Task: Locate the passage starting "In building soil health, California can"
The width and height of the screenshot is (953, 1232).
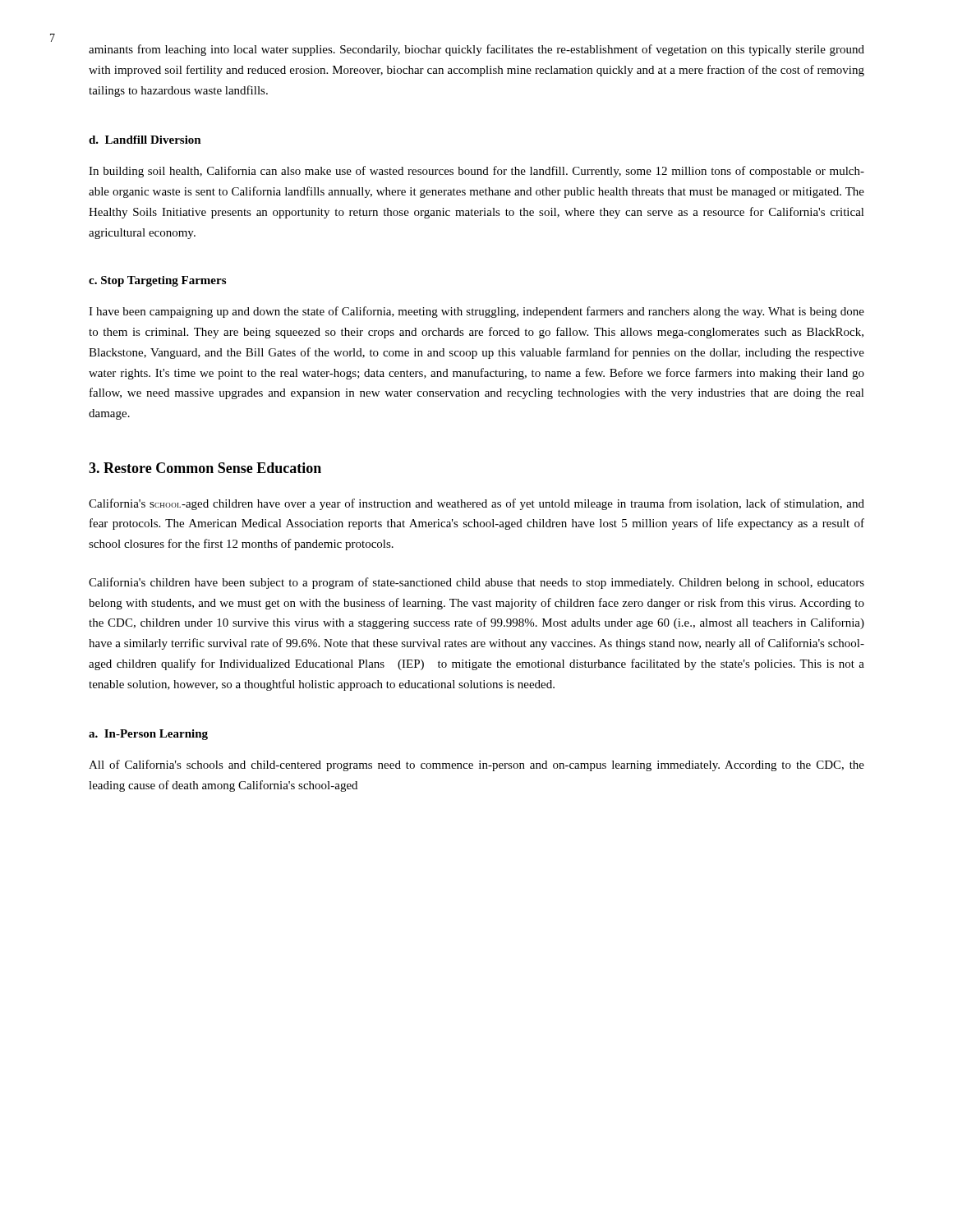Action: coord(476,202)
